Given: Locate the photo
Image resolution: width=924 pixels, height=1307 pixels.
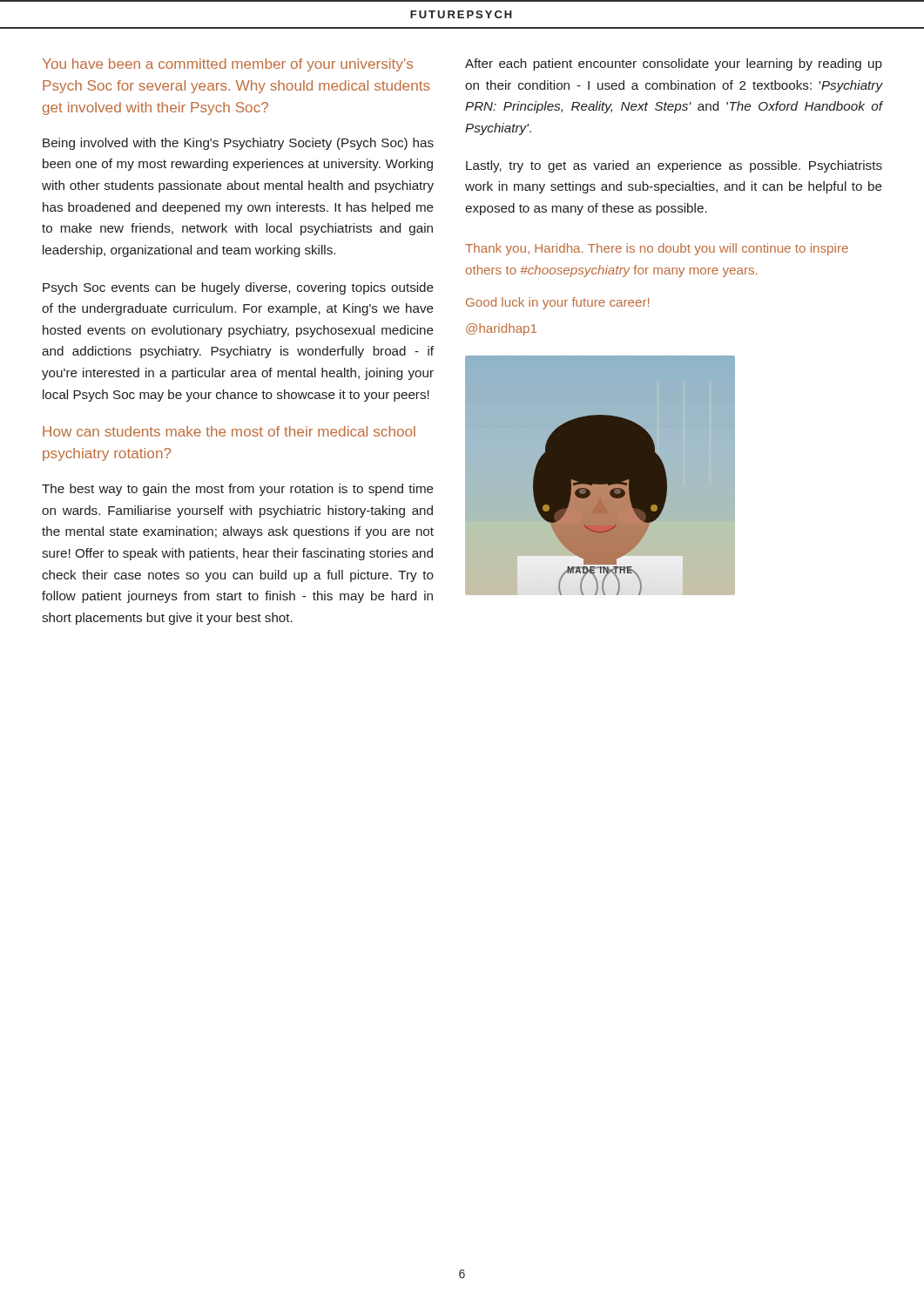Looking at the screenshot, I should 600,475.
